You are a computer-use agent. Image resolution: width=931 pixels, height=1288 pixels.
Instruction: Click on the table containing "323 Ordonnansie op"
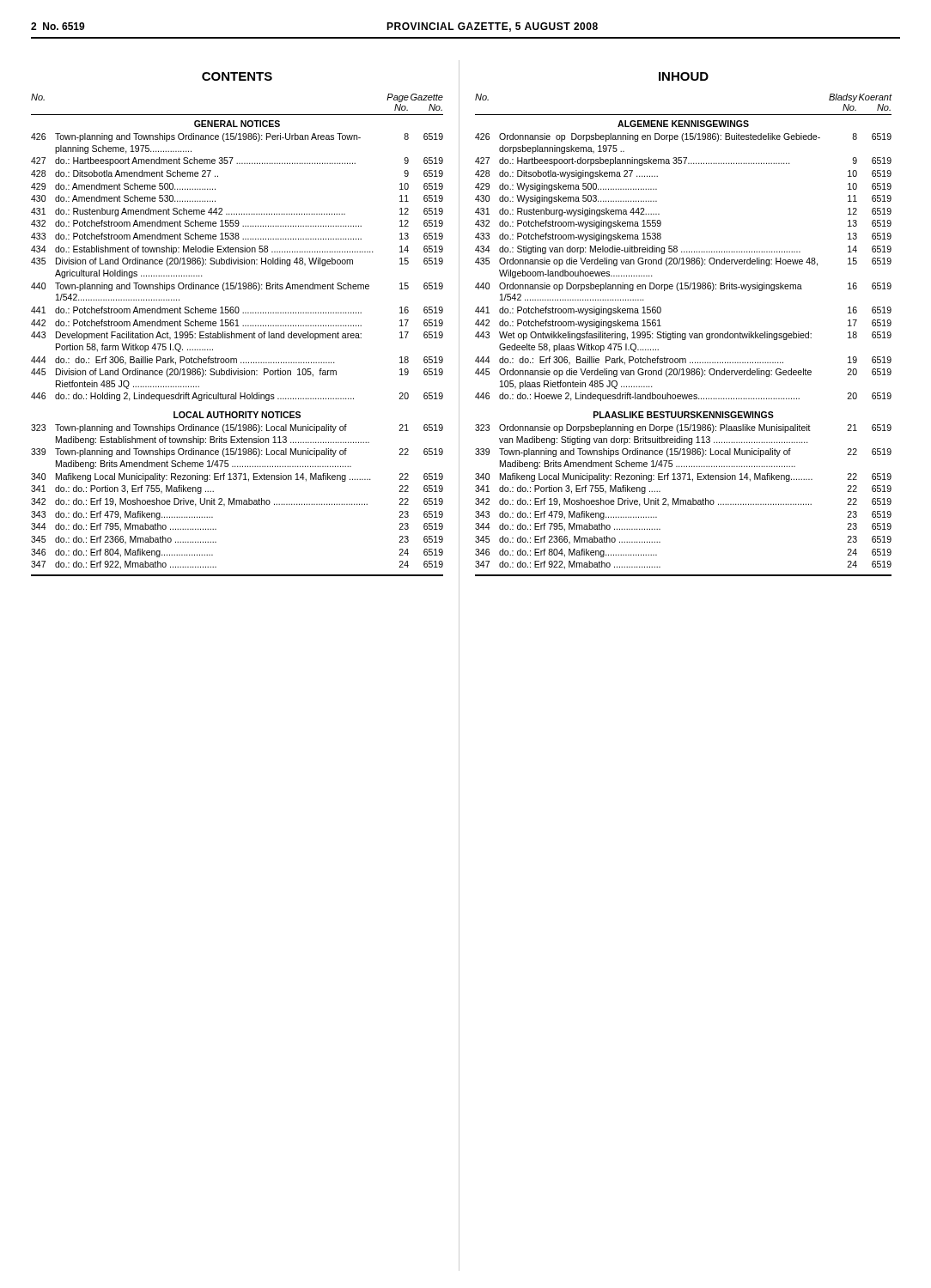tap(683, 497)
